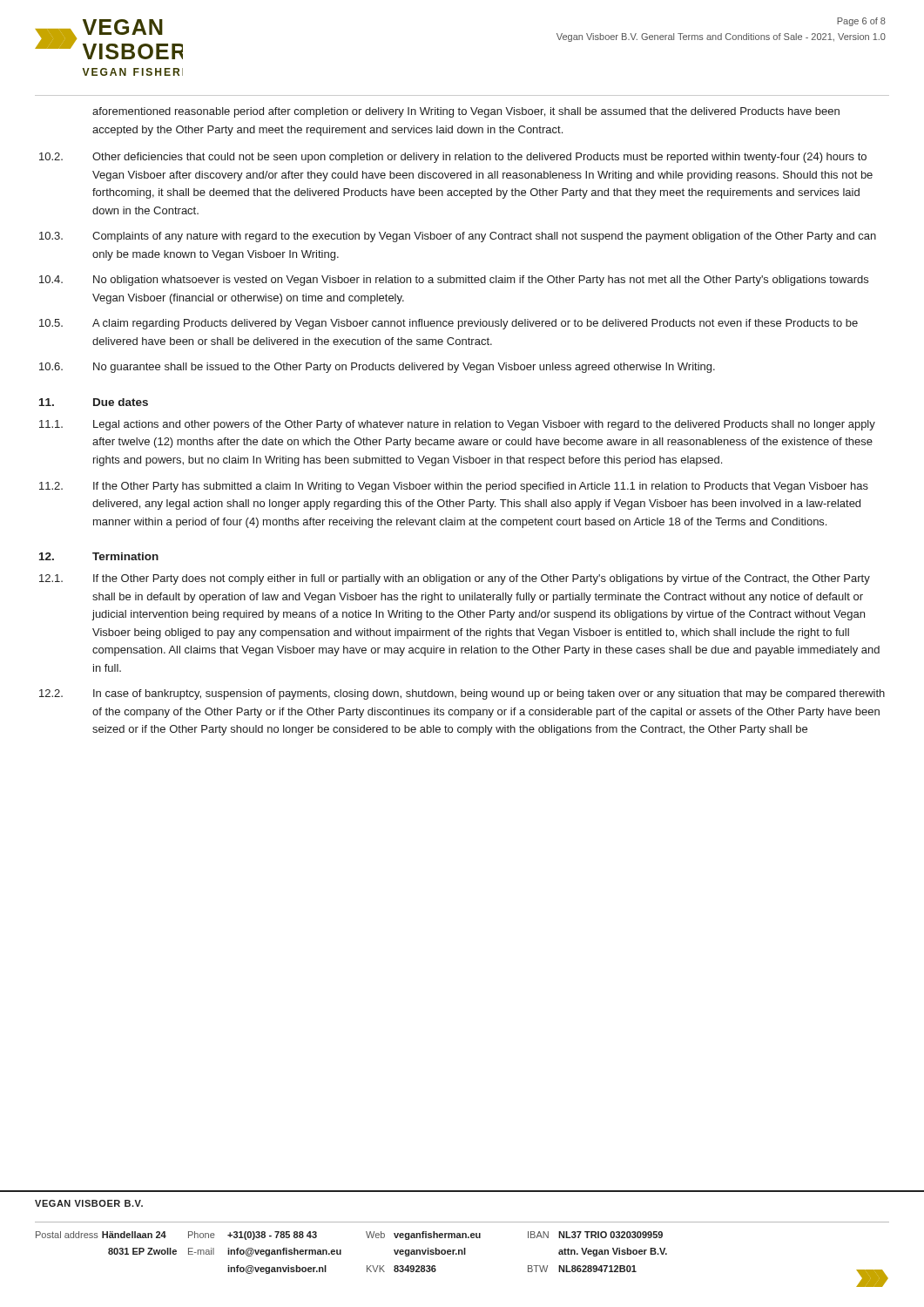Screen dimensions: 1307x924
Task: Locate the block starting "11. Due dates"
Action: point(93,402)
